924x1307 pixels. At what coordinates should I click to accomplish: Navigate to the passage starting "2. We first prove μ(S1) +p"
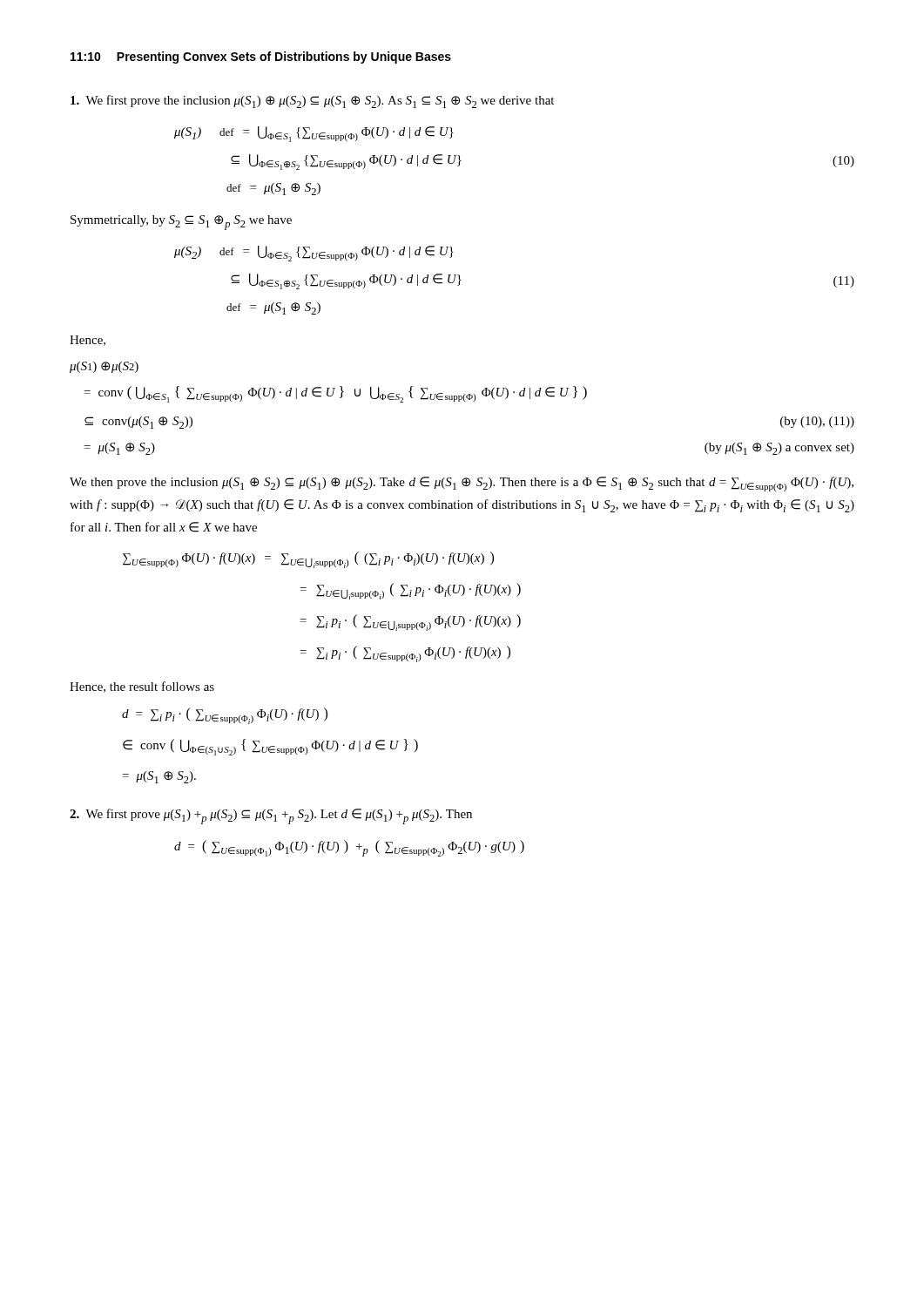(x=462, y=832)
